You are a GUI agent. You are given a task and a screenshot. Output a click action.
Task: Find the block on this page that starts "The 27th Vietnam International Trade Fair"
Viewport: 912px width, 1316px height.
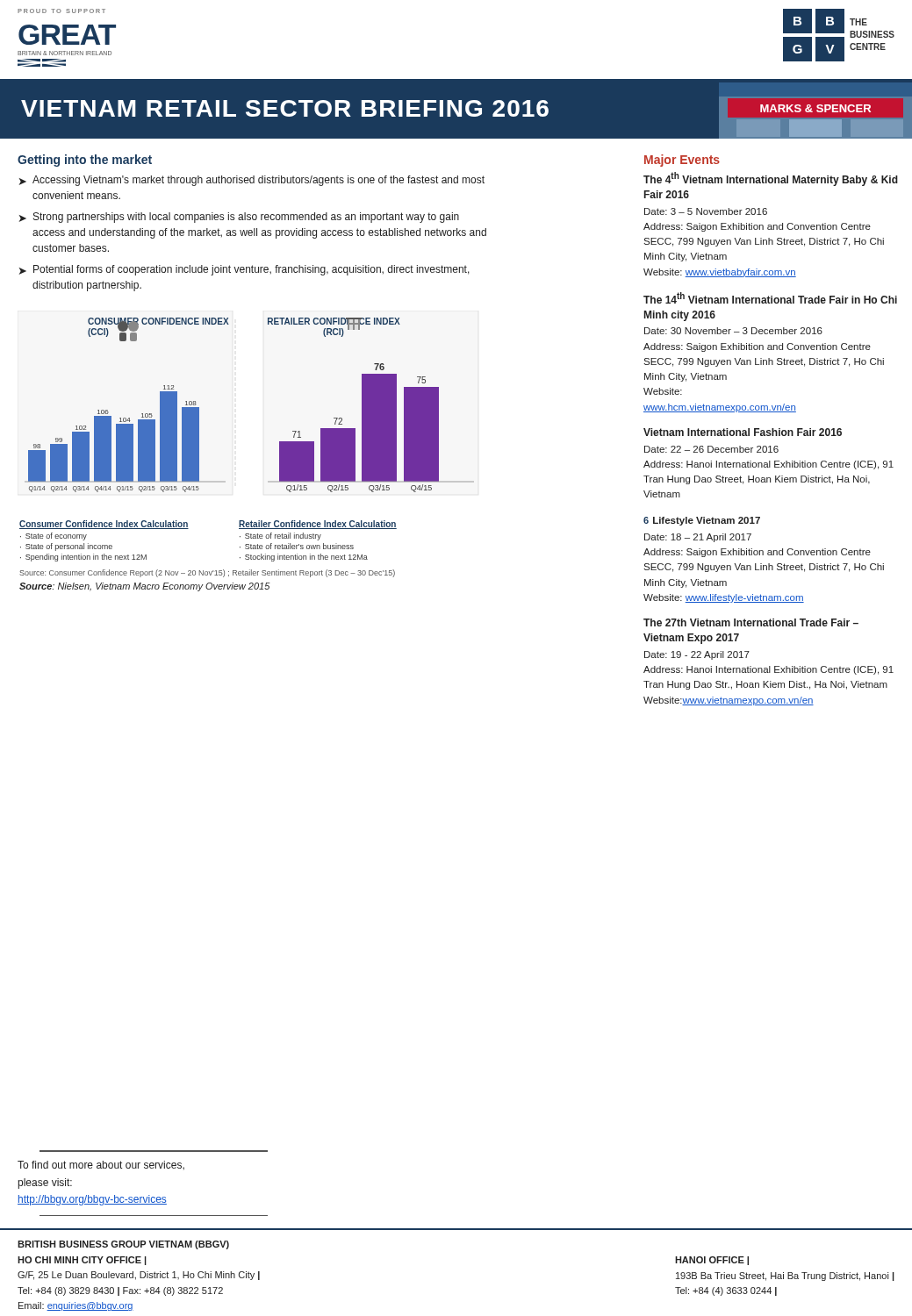771,662
